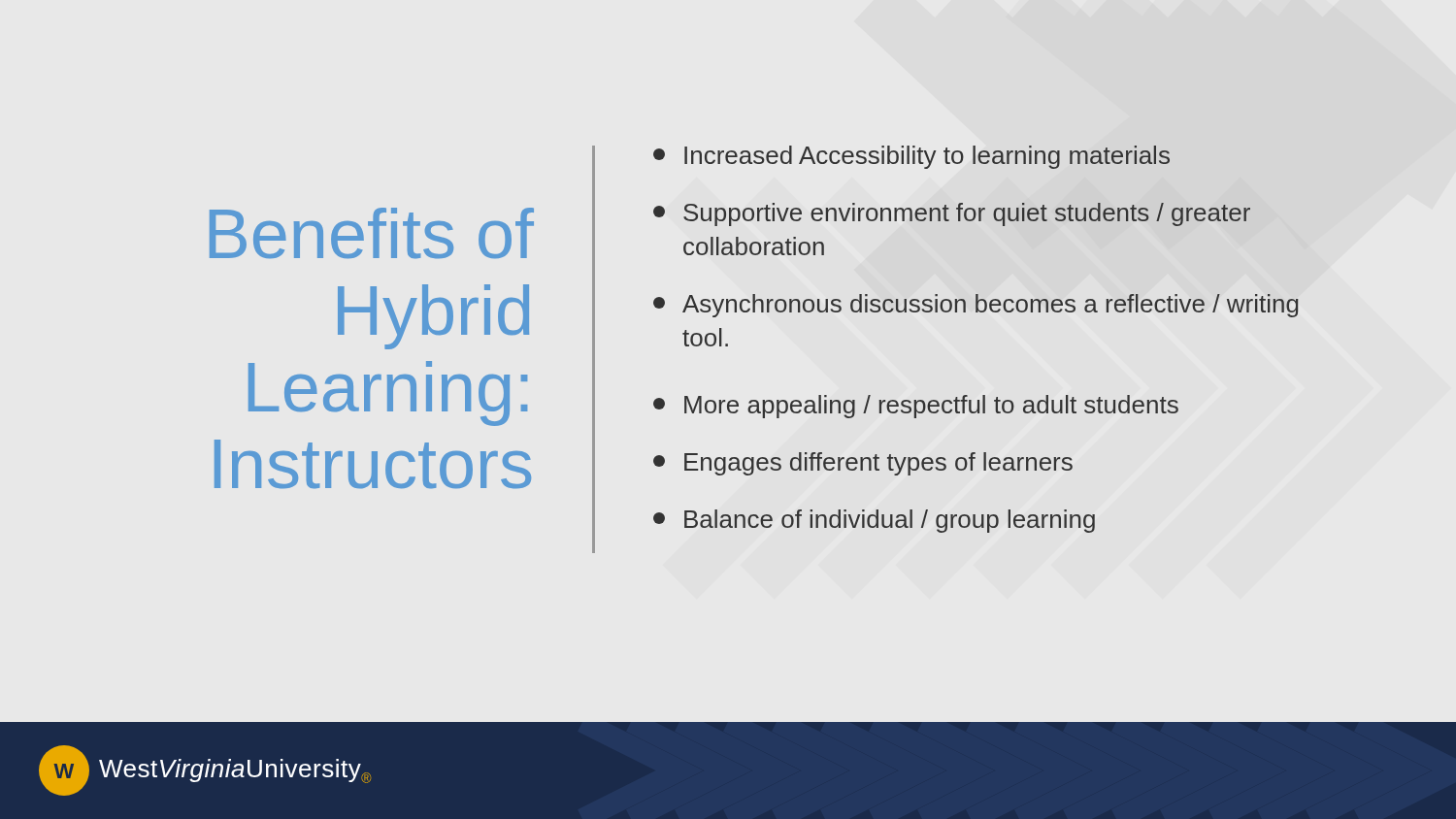Click on the text starting "Balance of individual"
Screen dimensions: 819x1456
[875, 520]
